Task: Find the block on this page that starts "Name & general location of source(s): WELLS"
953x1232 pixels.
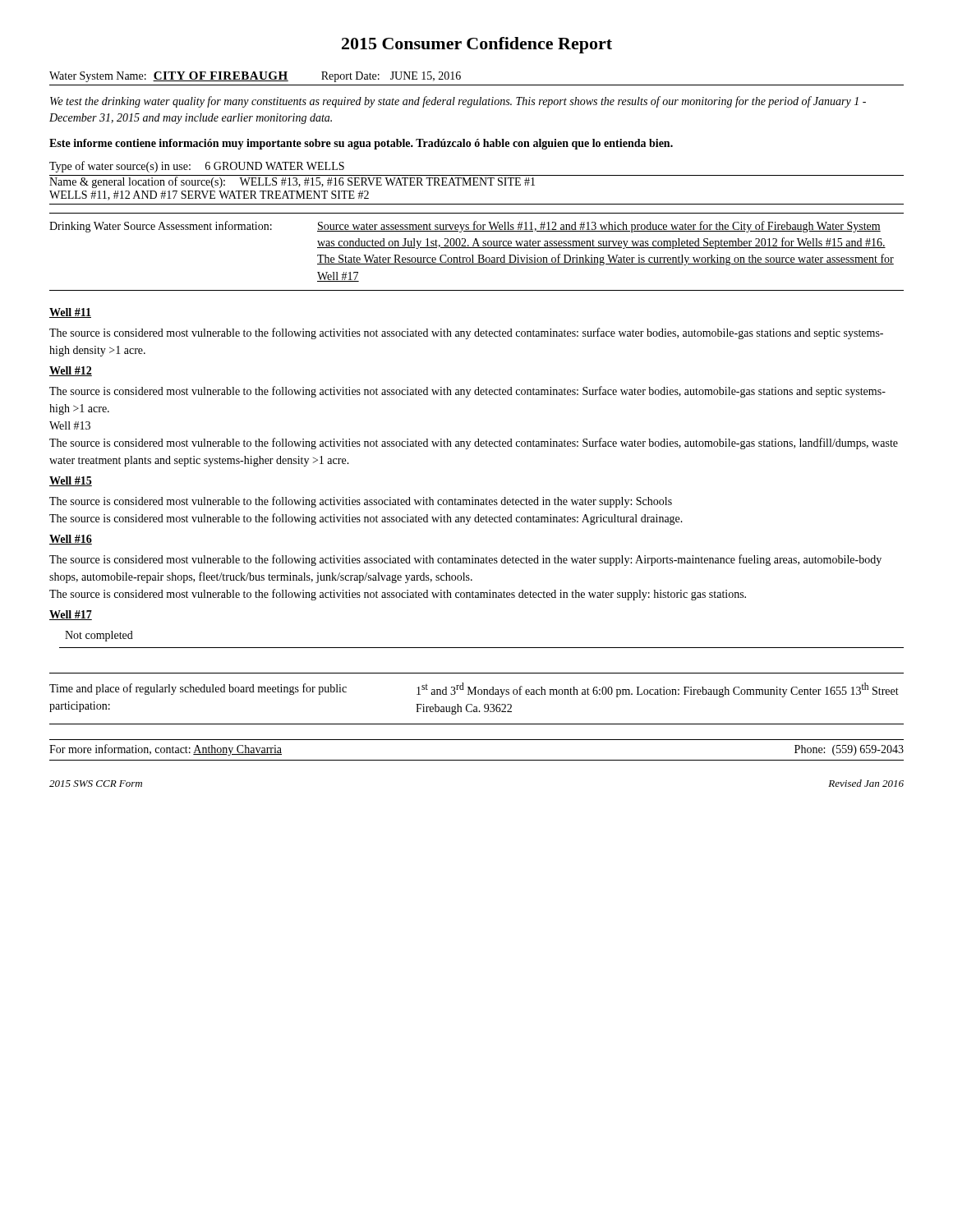Action: click(476, 189)
